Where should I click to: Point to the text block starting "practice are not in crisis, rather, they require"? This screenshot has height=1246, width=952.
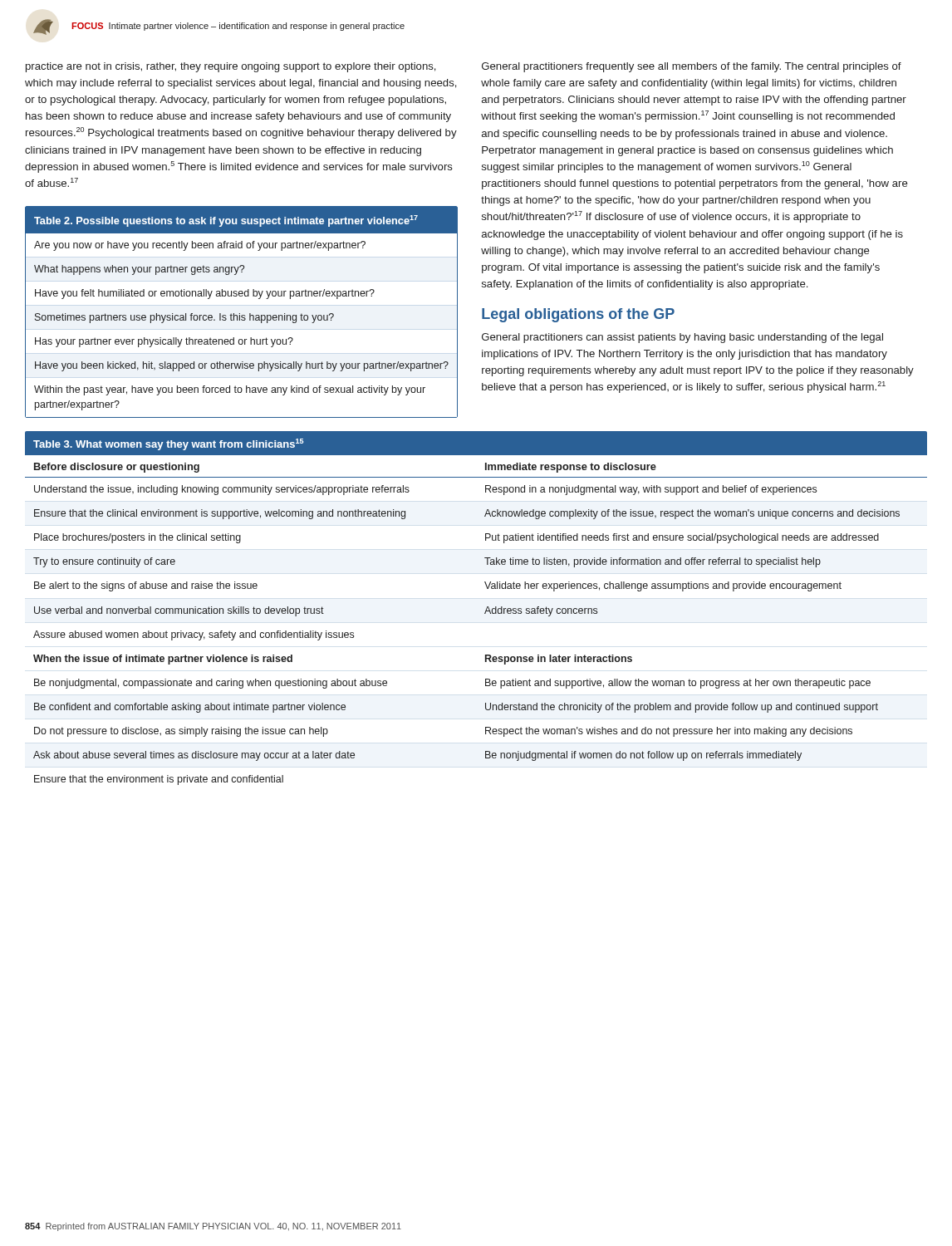[241, 125]
